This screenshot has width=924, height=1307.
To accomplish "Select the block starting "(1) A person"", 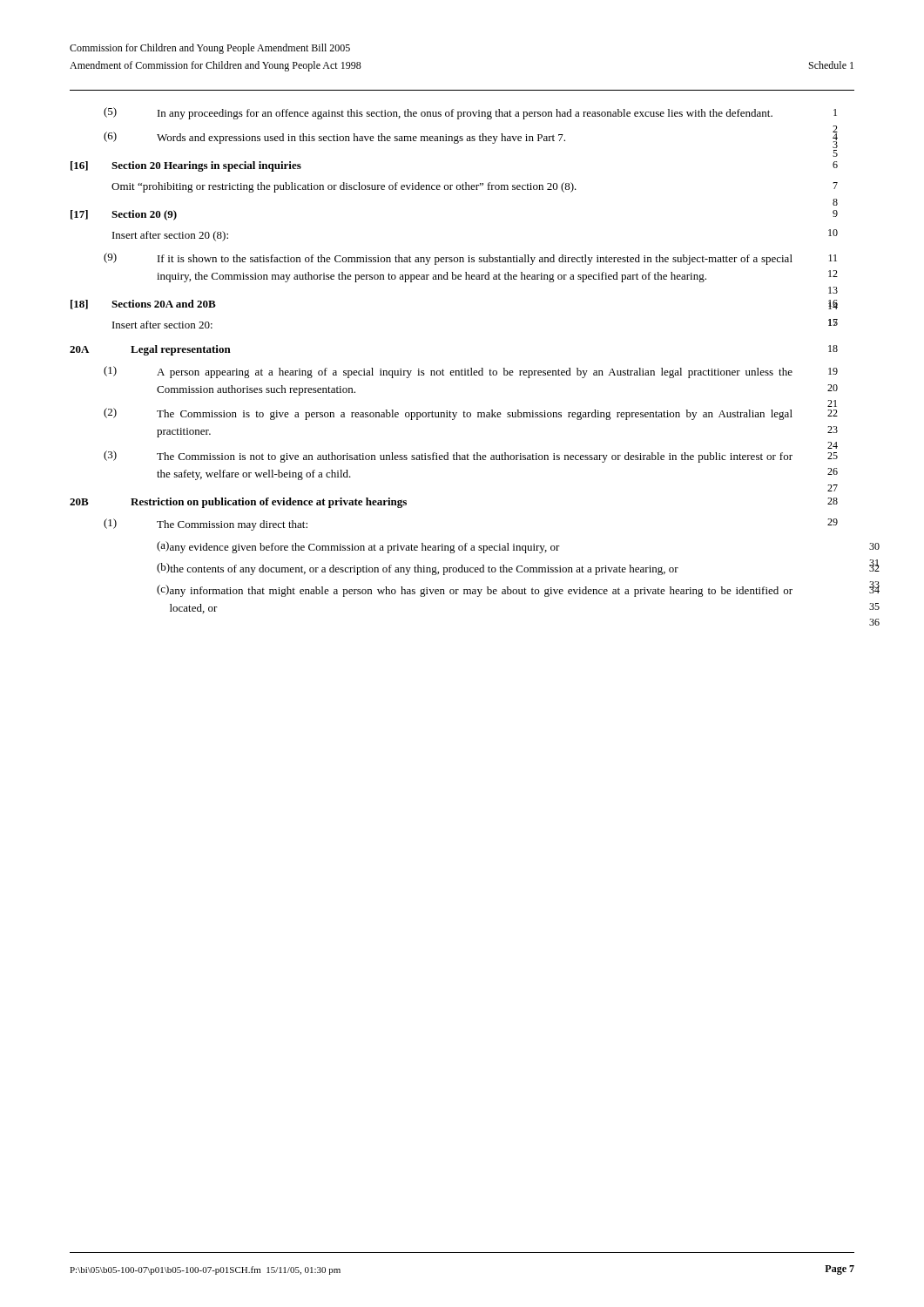I will click(431, 381).
